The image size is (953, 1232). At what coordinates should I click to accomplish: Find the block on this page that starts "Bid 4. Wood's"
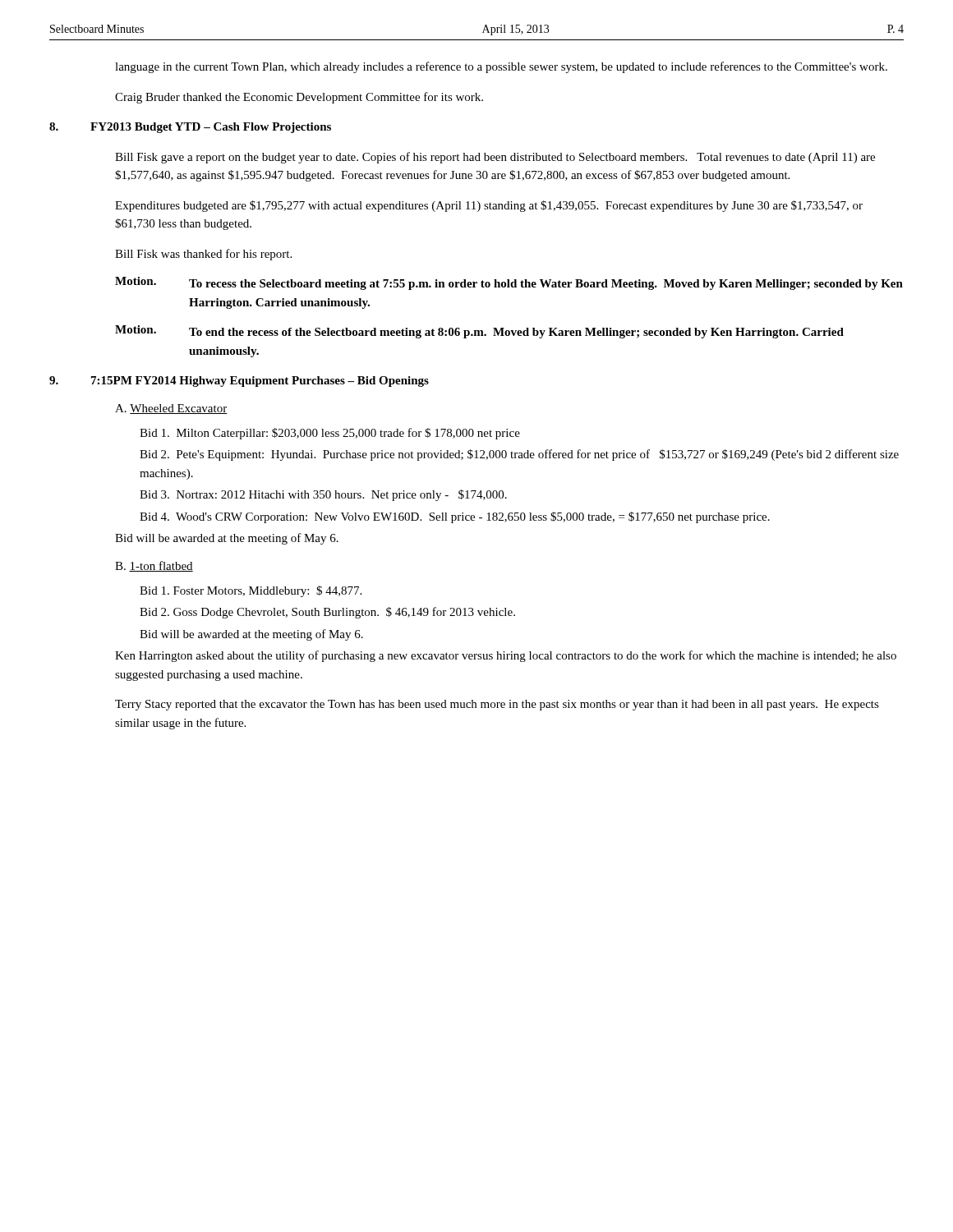455,516
